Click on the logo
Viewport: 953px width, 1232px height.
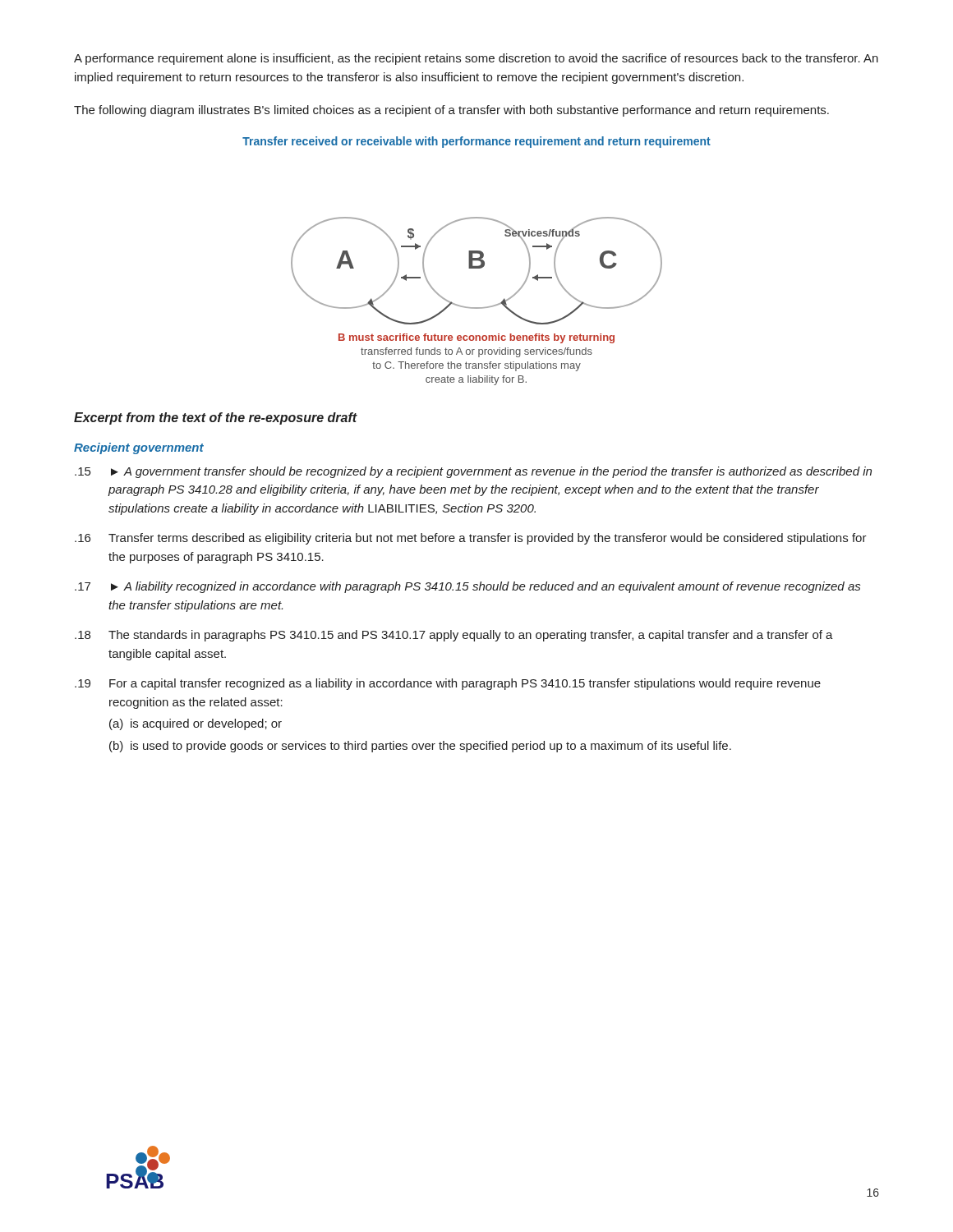123,1169
